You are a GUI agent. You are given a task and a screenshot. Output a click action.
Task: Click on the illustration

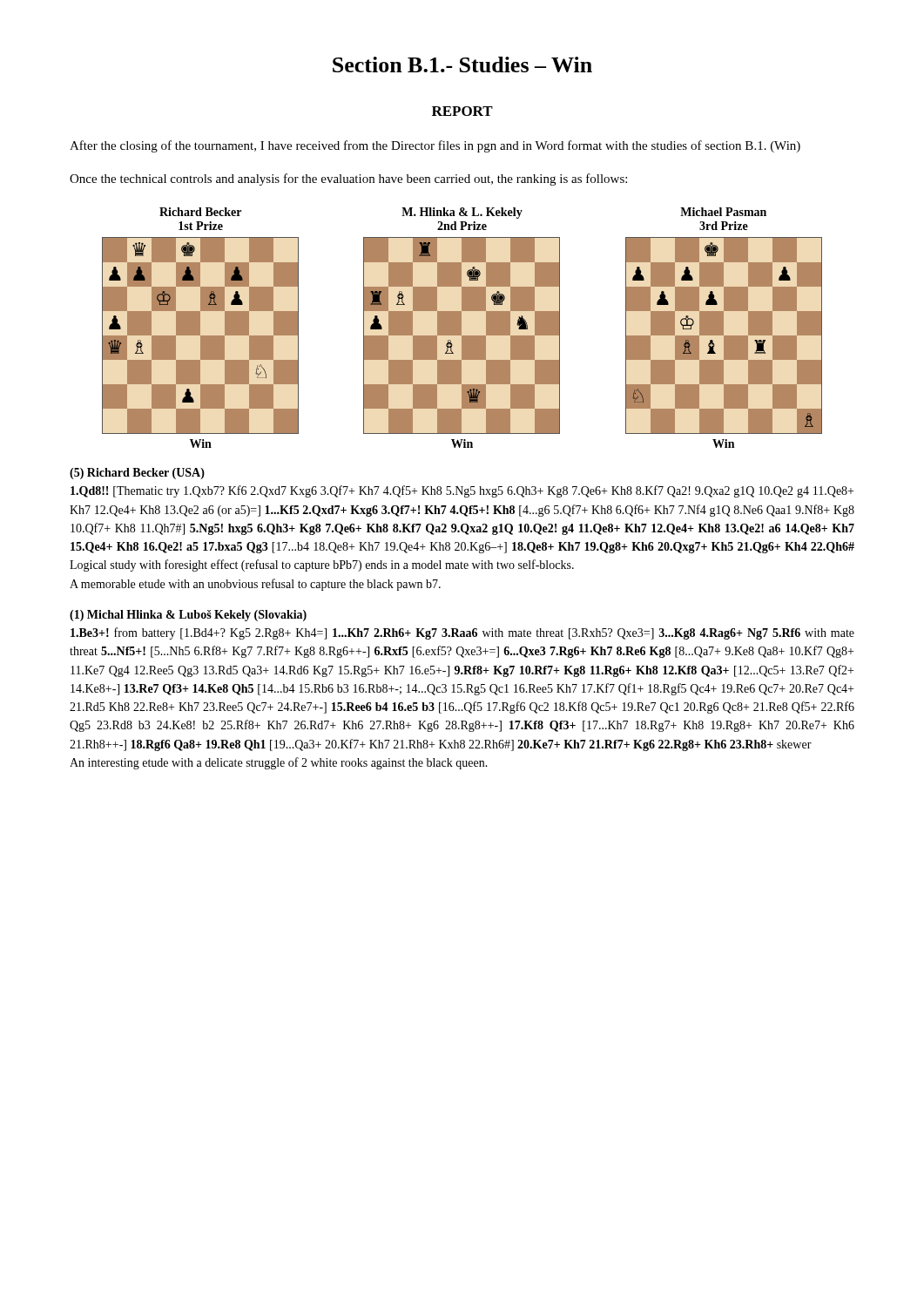pos(462,328)
